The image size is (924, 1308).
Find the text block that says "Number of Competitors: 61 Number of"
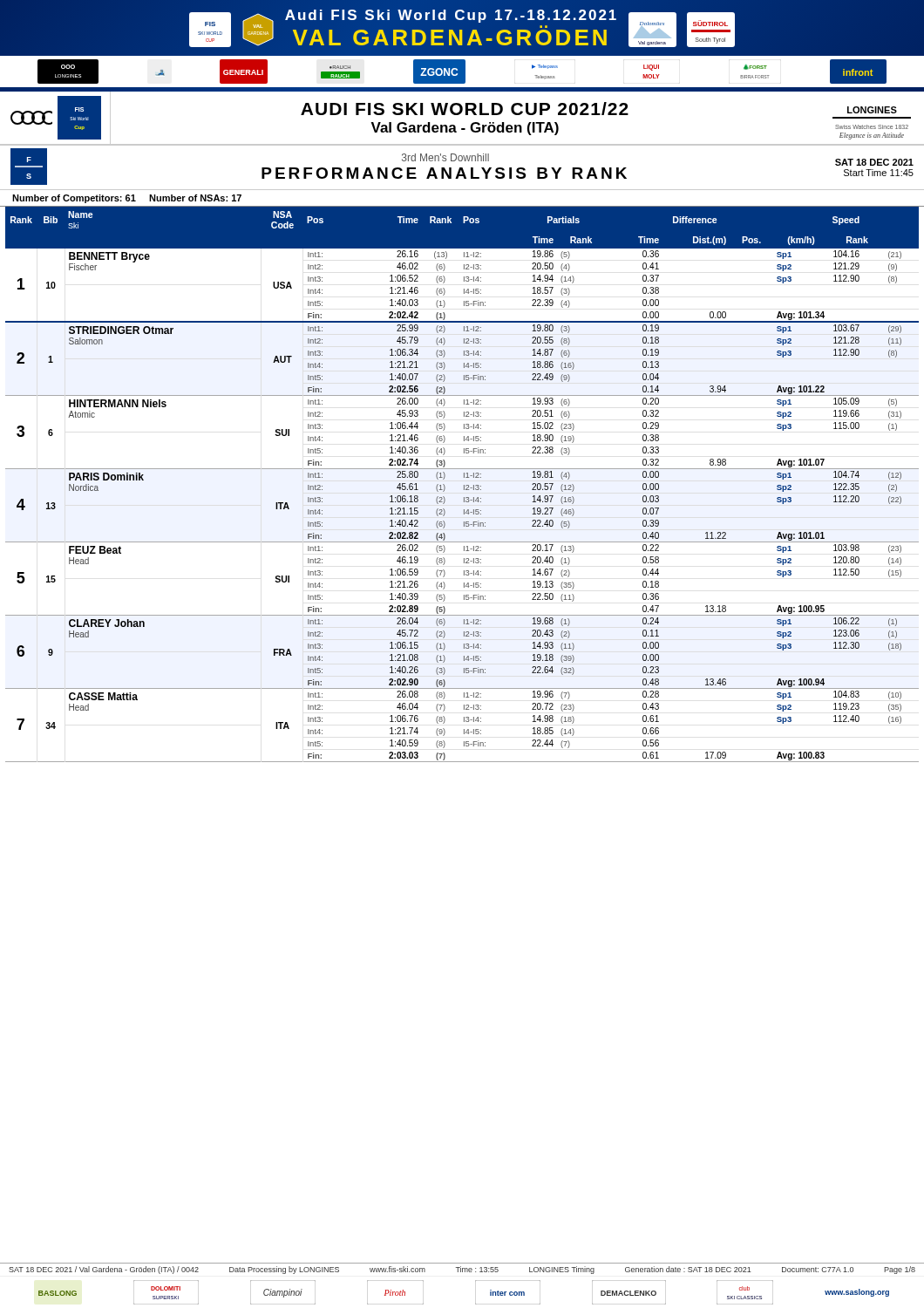coord(127,198)
